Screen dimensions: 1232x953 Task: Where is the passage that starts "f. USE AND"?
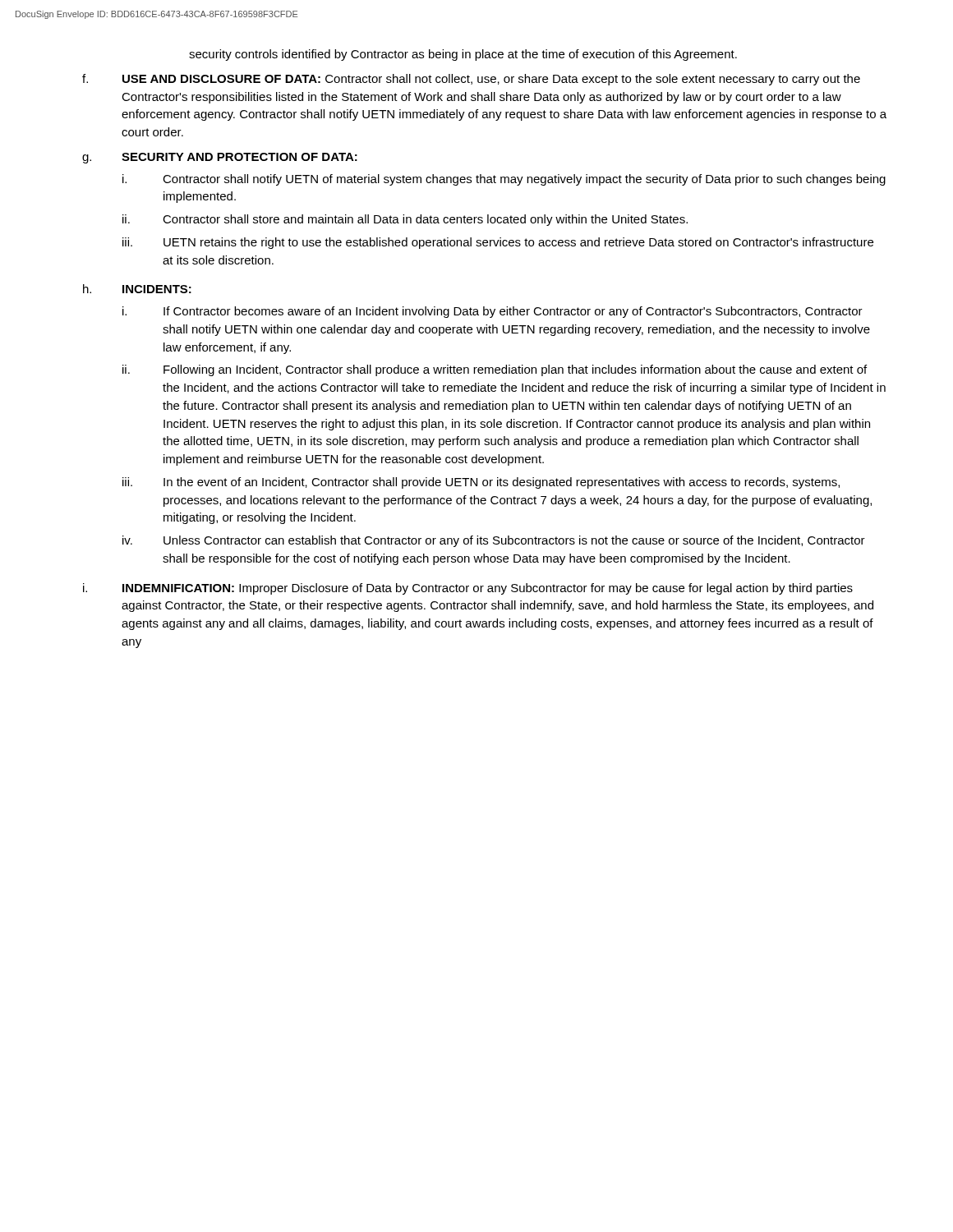click(x=485, y=105)
